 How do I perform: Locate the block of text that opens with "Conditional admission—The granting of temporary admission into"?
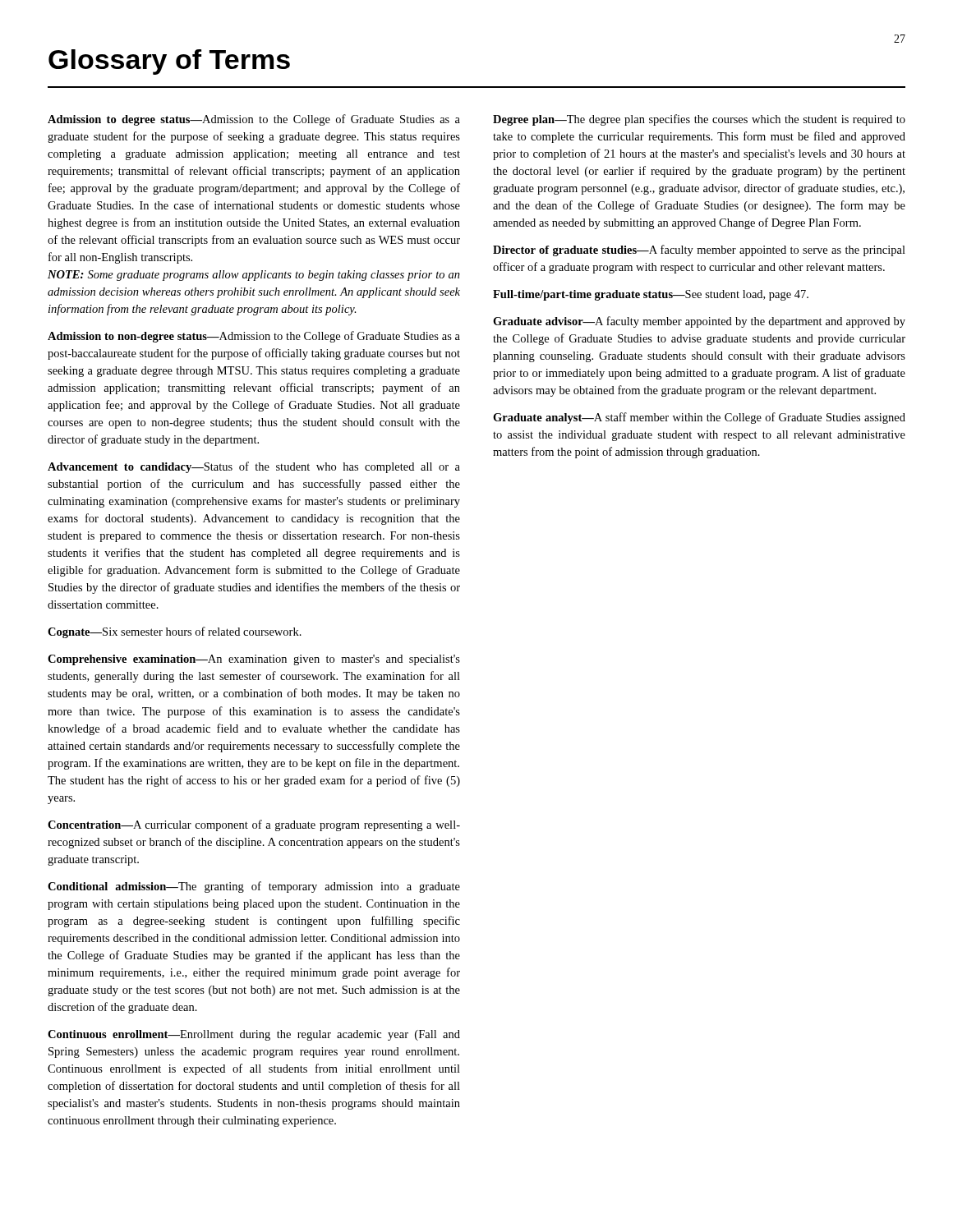point(254,947)
